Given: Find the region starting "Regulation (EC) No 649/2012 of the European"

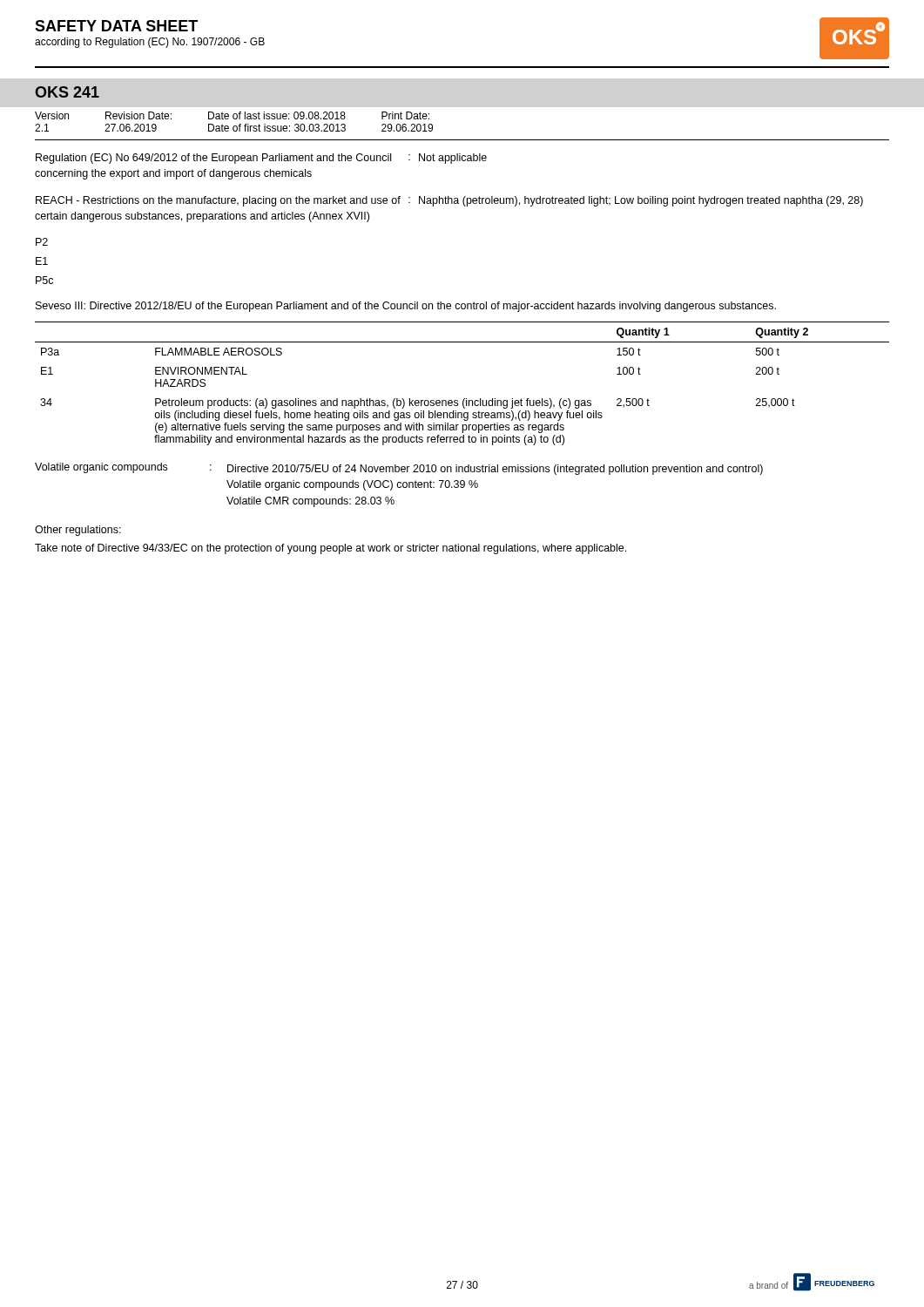Looking at the screenshot, I should tap(462, 166).
